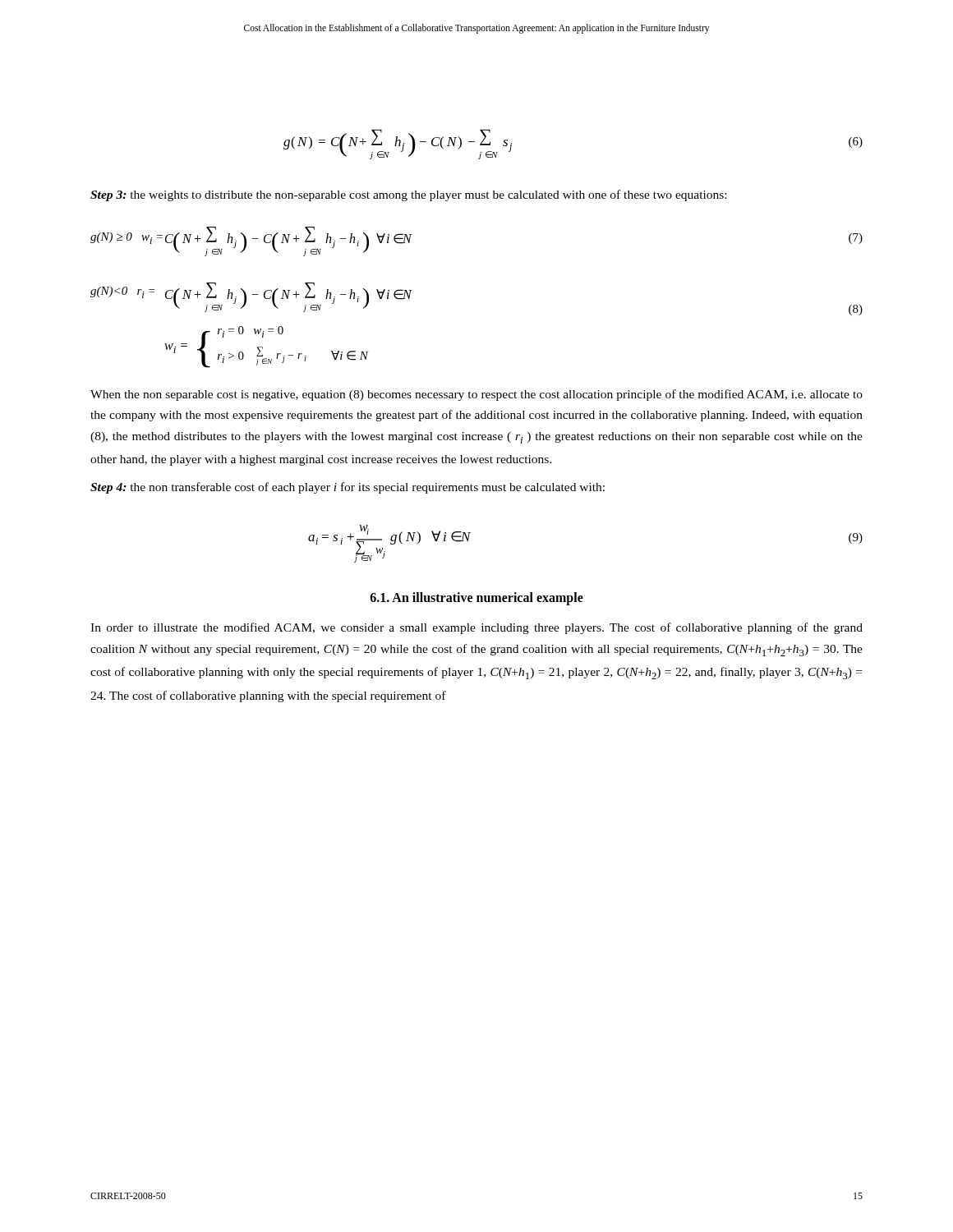Point to the block beginning "Step 3: the weights to"
The height and width of the screenshot is (1232, 953).
[409, 194]
